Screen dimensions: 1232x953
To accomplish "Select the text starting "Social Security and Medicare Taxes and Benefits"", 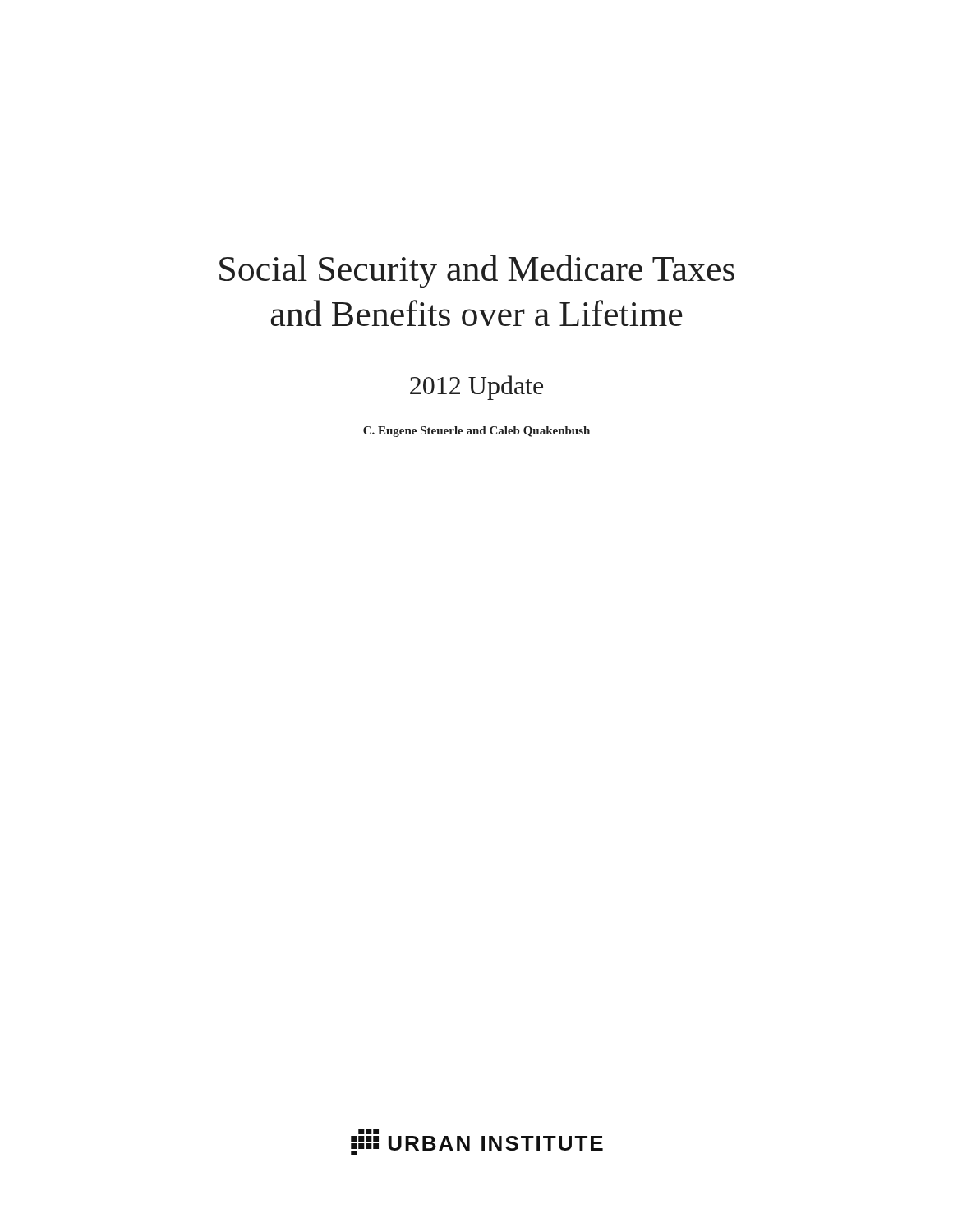I will click(476, 292).
